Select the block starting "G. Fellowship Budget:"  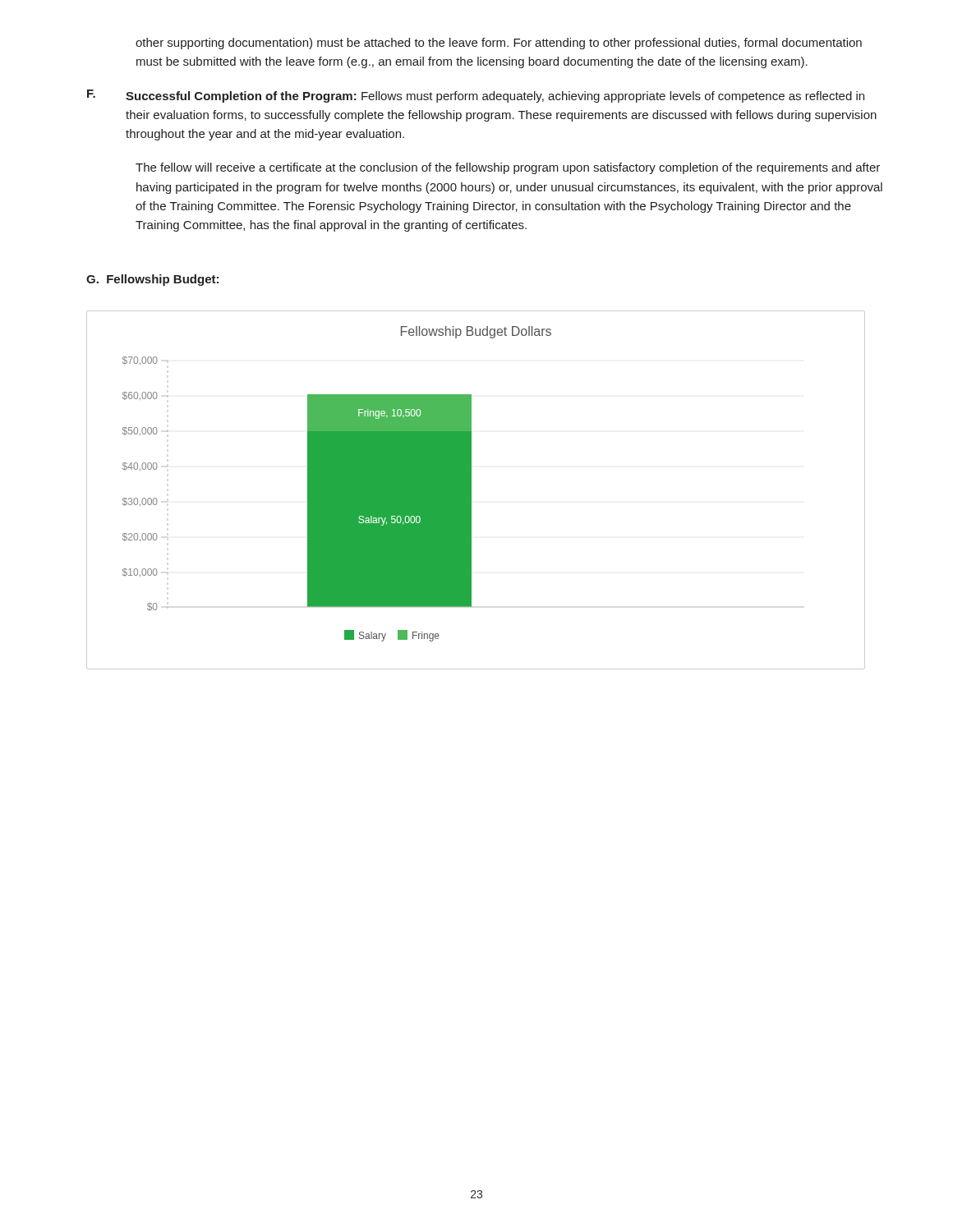click(153, 279)
